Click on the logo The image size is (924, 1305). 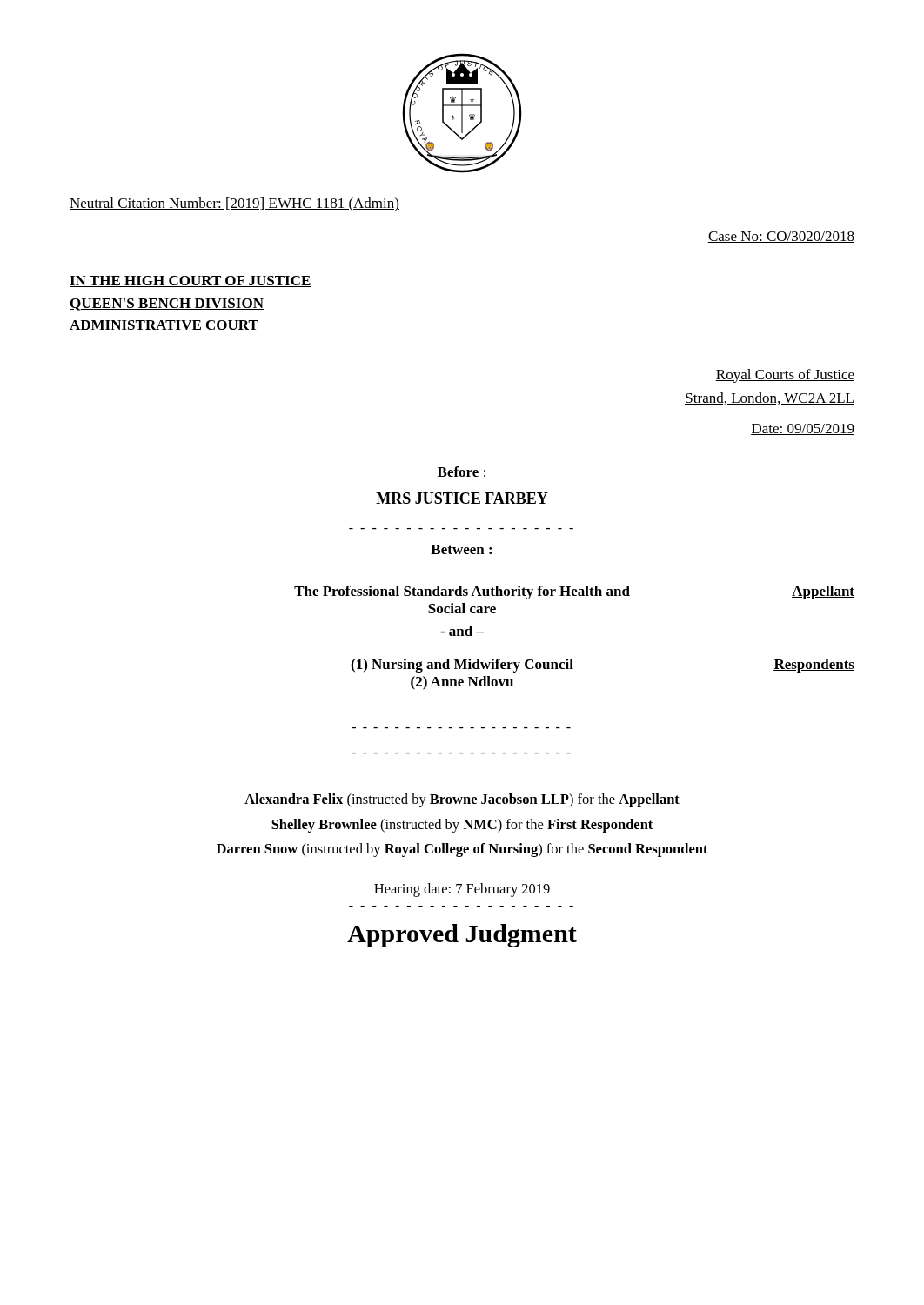coord(462,89)
